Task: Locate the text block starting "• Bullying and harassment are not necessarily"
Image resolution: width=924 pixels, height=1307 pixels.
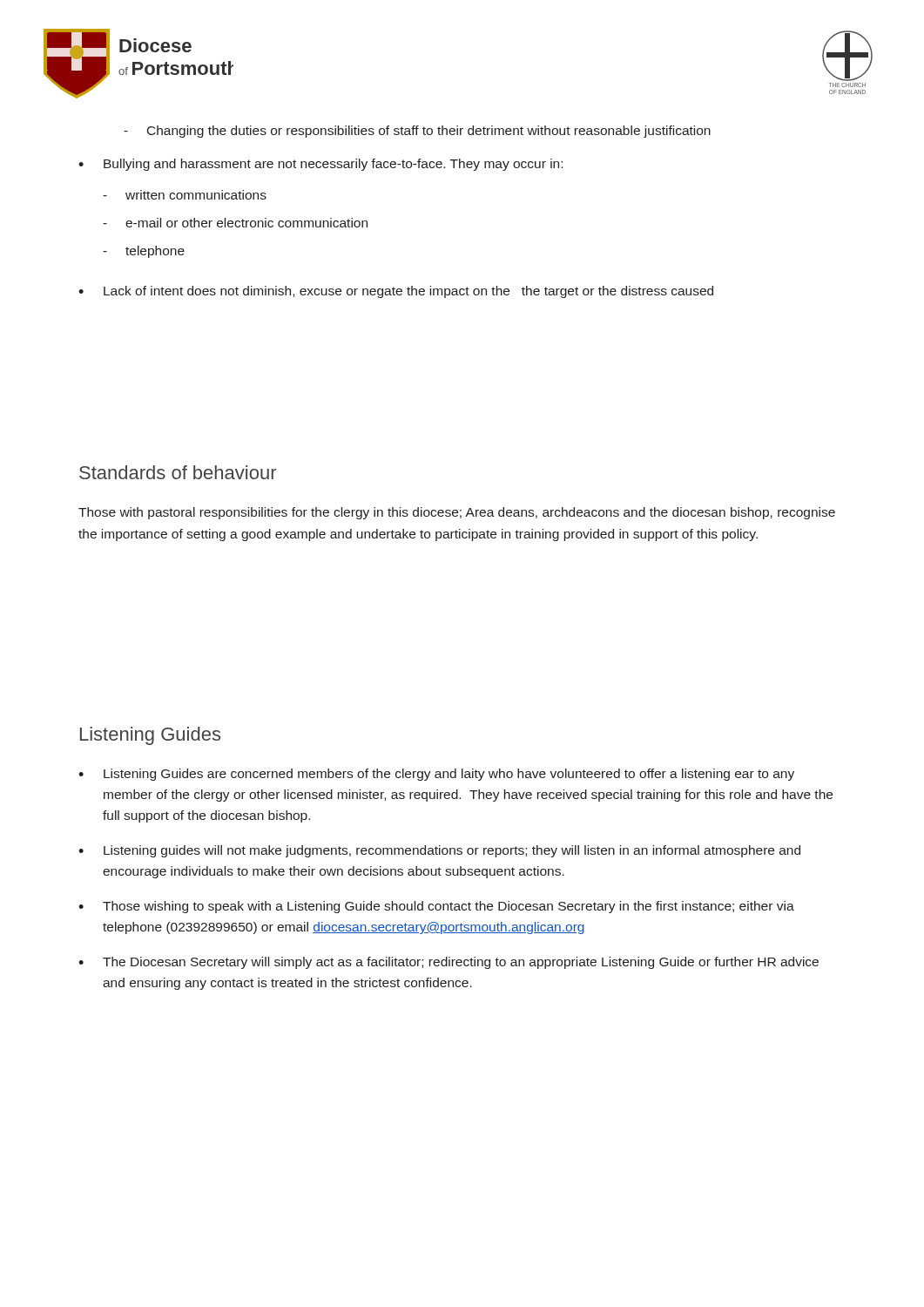Action: click(321, 211)
